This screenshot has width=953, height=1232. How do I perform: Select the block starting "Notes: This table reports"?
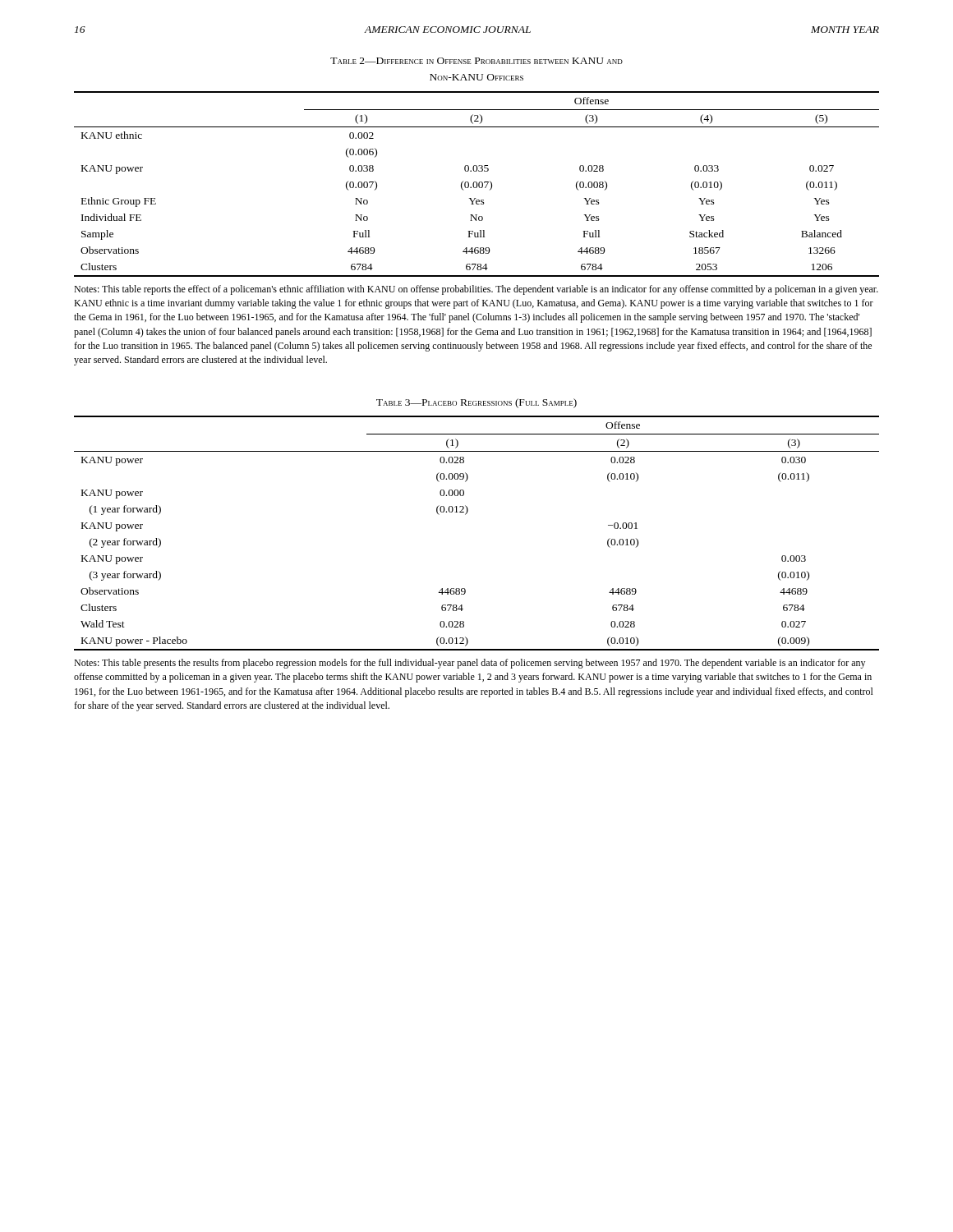[x=476, y=324]
